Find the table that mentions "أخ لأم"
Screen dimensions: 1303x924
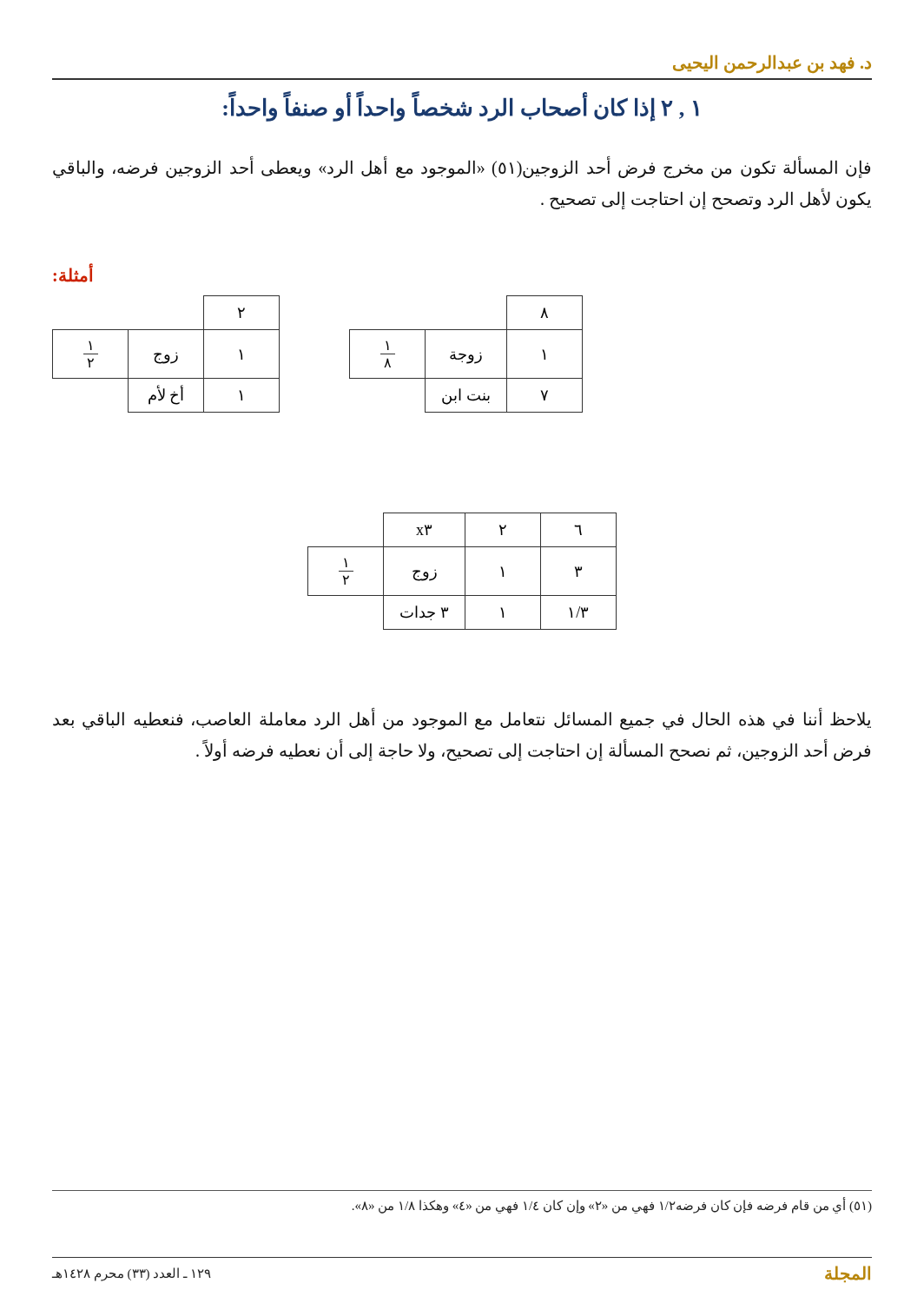coord(166,354)
